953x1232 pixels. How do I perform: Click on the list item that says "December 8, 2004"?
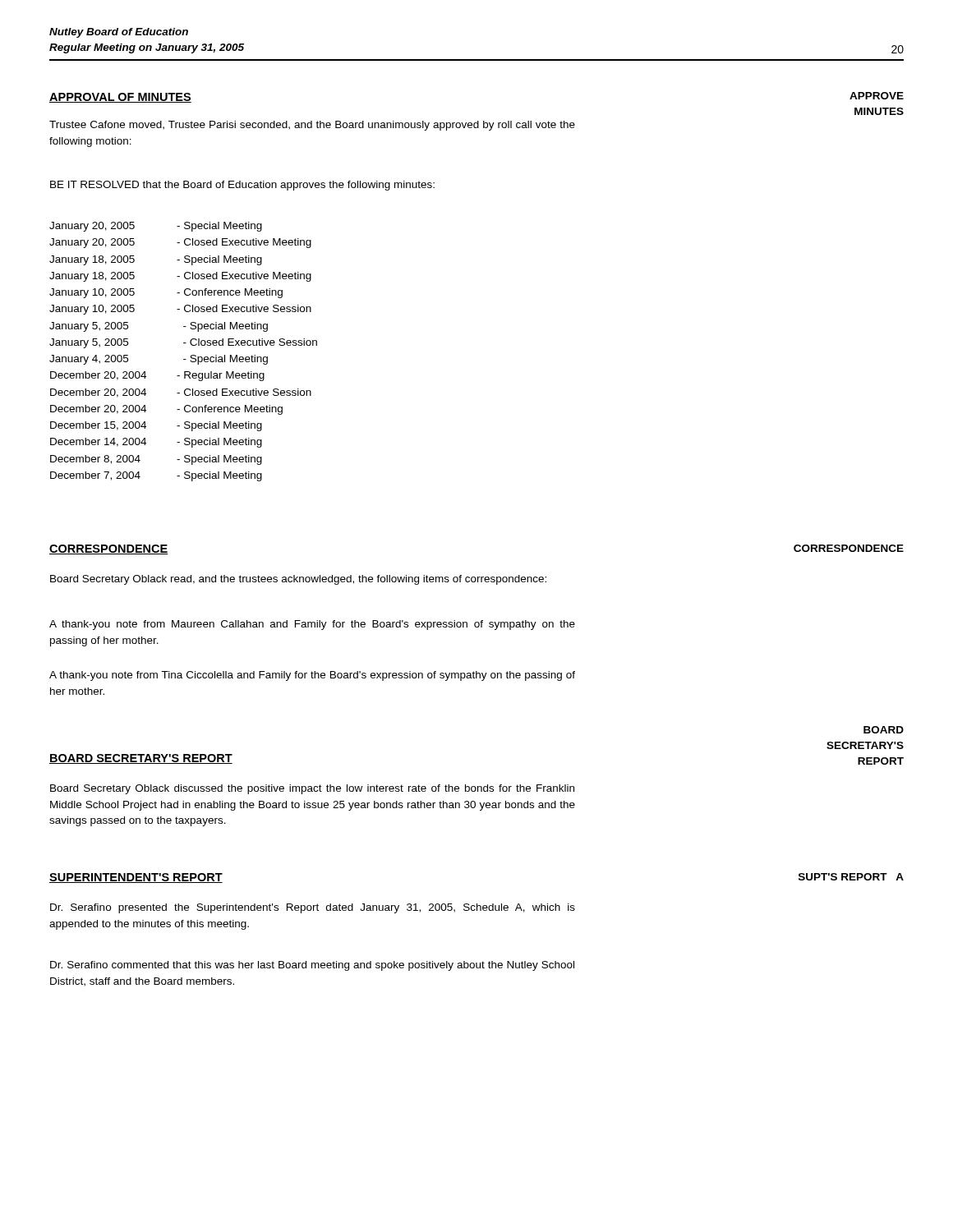pos(93,460)
